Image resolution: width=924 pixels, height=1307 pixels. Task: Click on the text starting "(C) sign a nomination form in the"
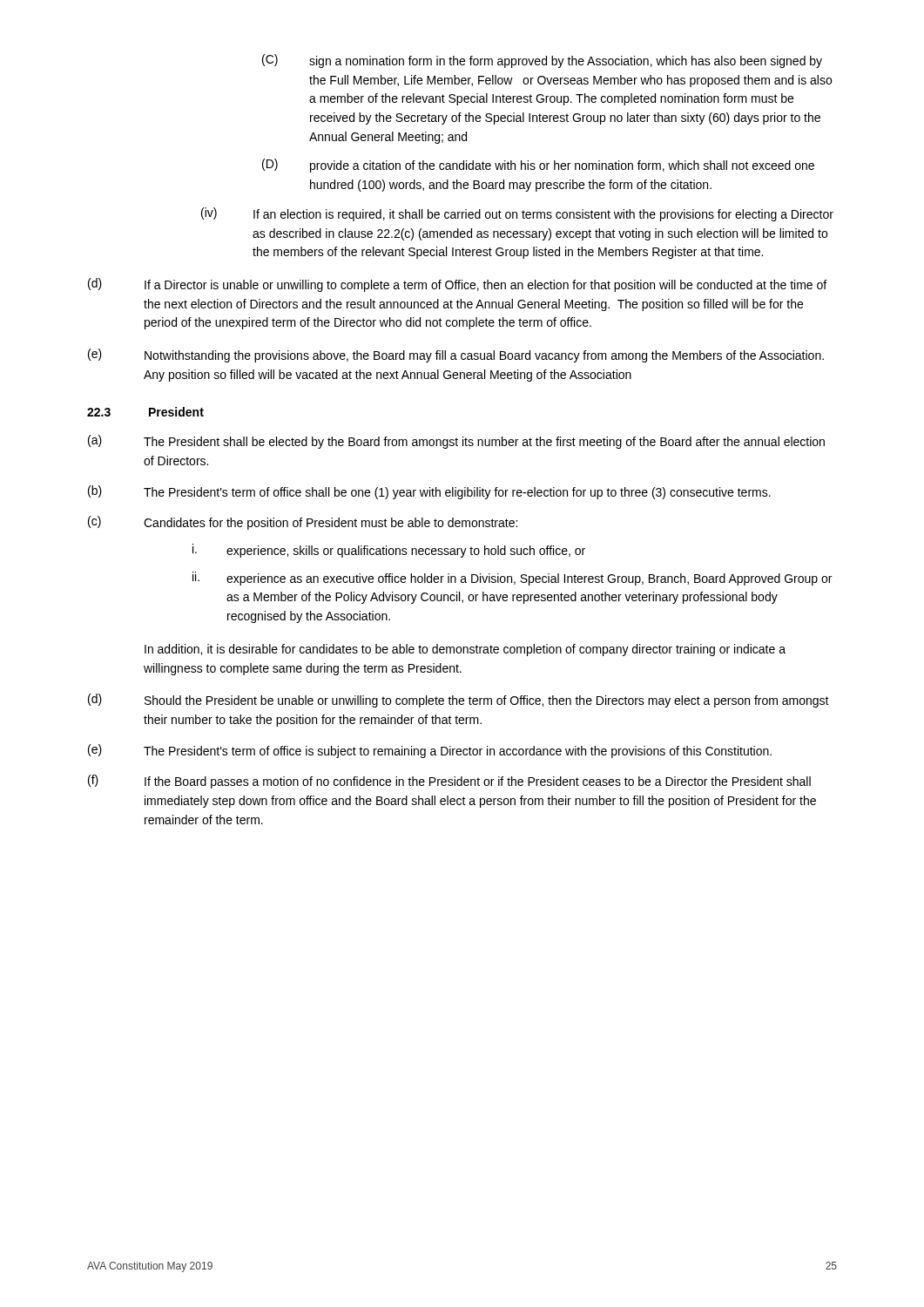pyautogui.click(x=549, y=100)
